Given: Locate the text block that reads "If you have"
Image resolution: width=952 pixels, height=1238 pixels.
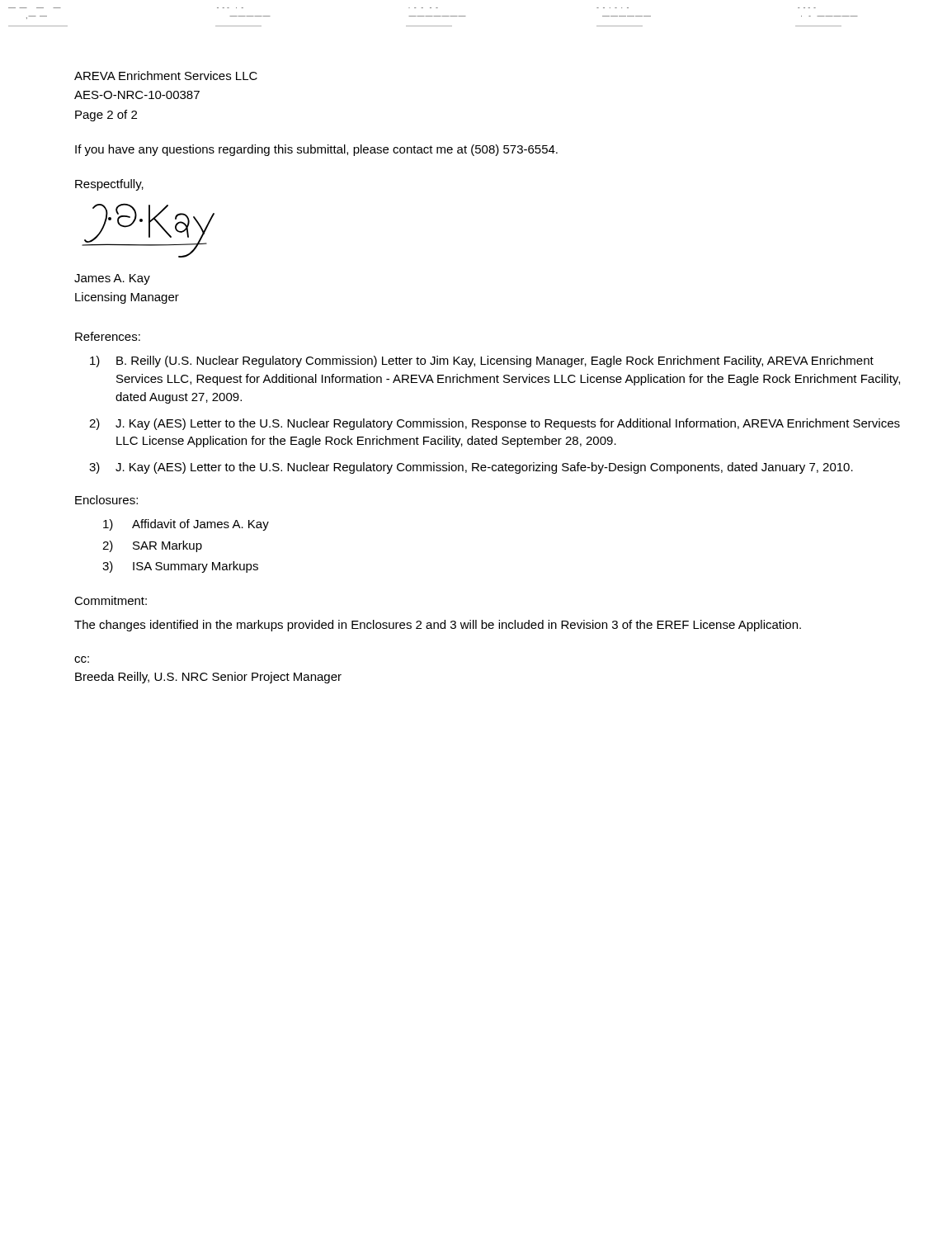Looking at the screenshot, I should tap(316, 149).
